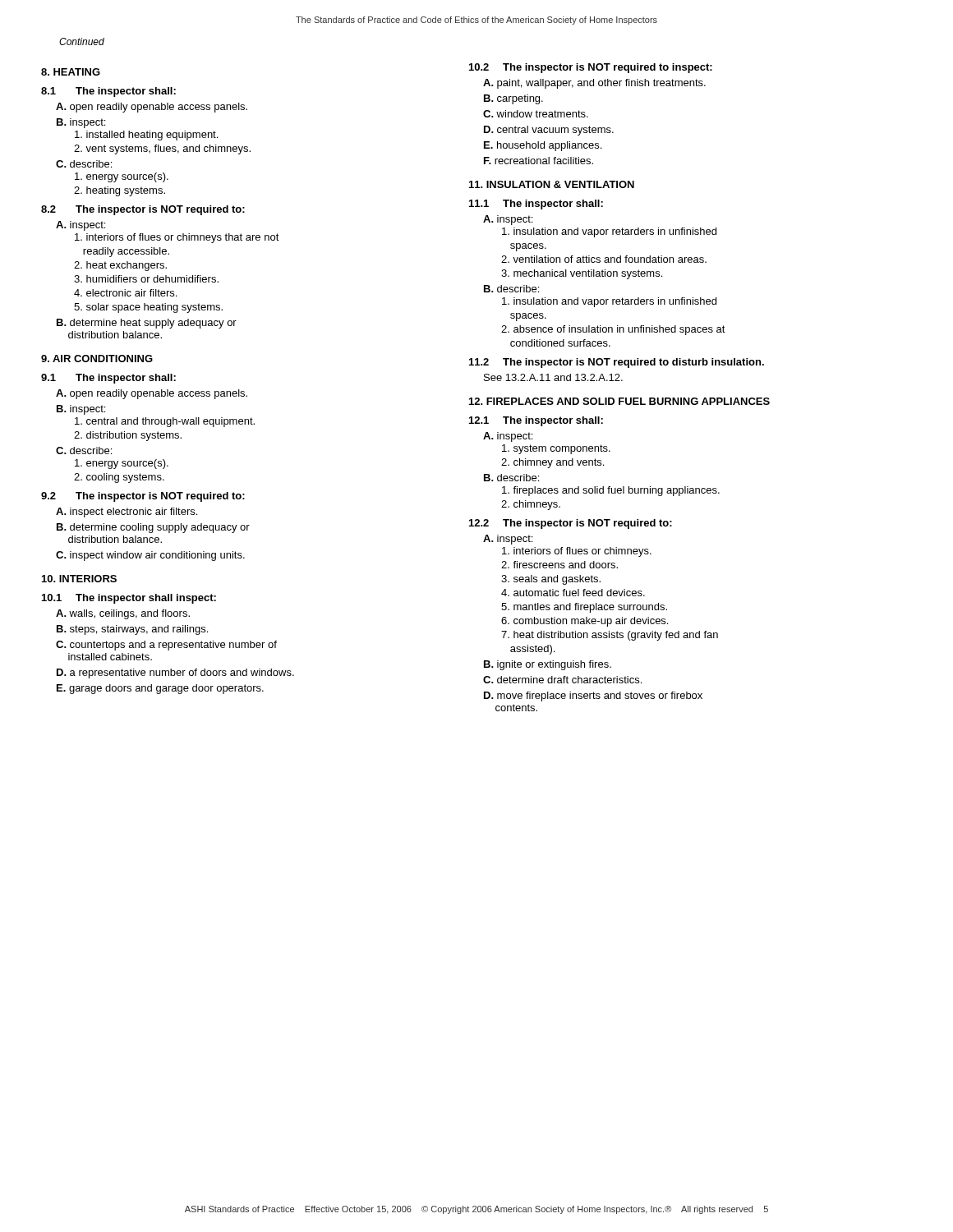Navigate to the text starting "B. inspect: 1. central and through-wall equipment. 2."
The height and width of the screenshot is (1232, 953).
[x=237, y=422]
